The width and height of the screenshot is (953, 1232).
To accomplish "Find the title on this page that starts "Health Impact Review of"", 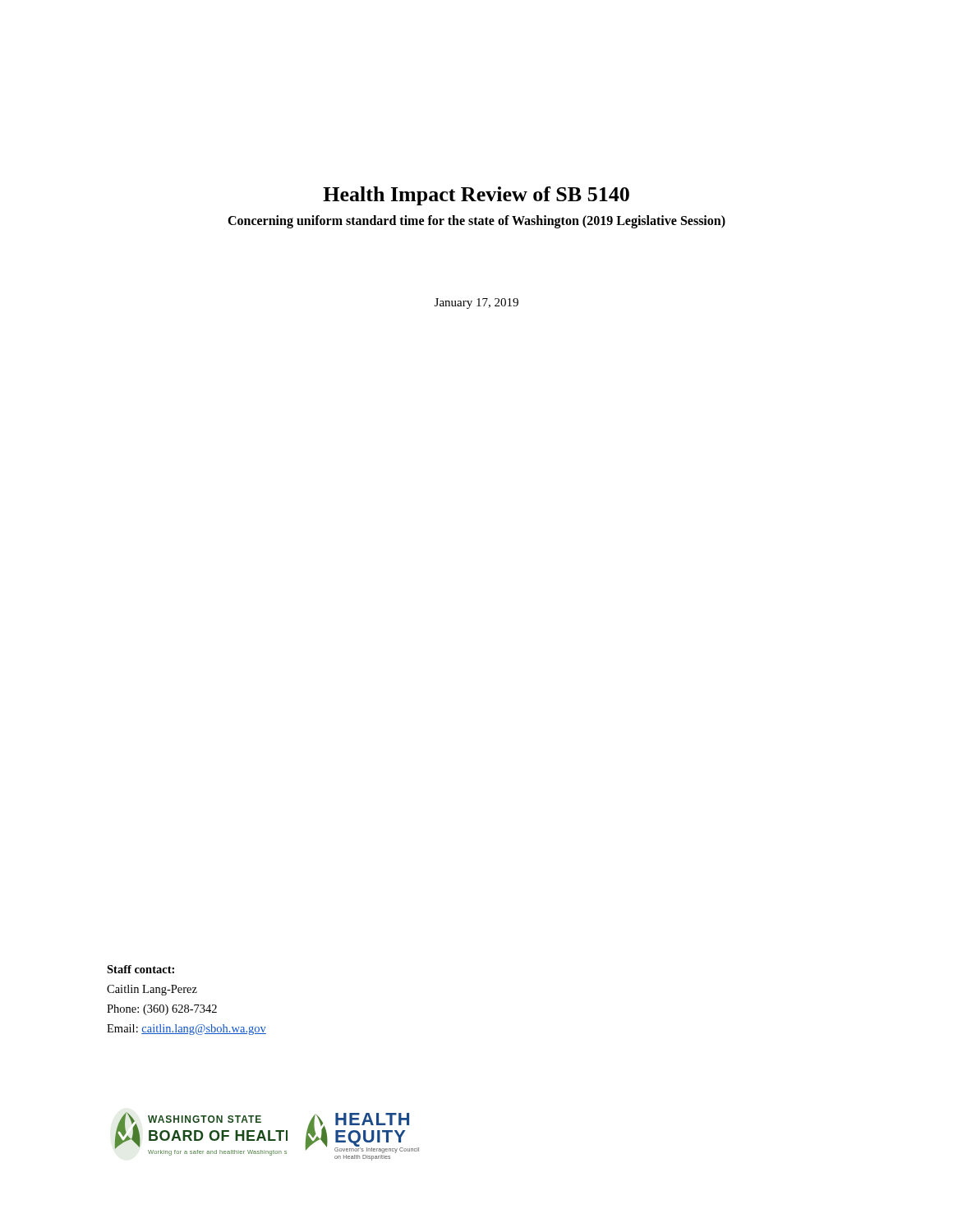I will click(x=476, y=195).
